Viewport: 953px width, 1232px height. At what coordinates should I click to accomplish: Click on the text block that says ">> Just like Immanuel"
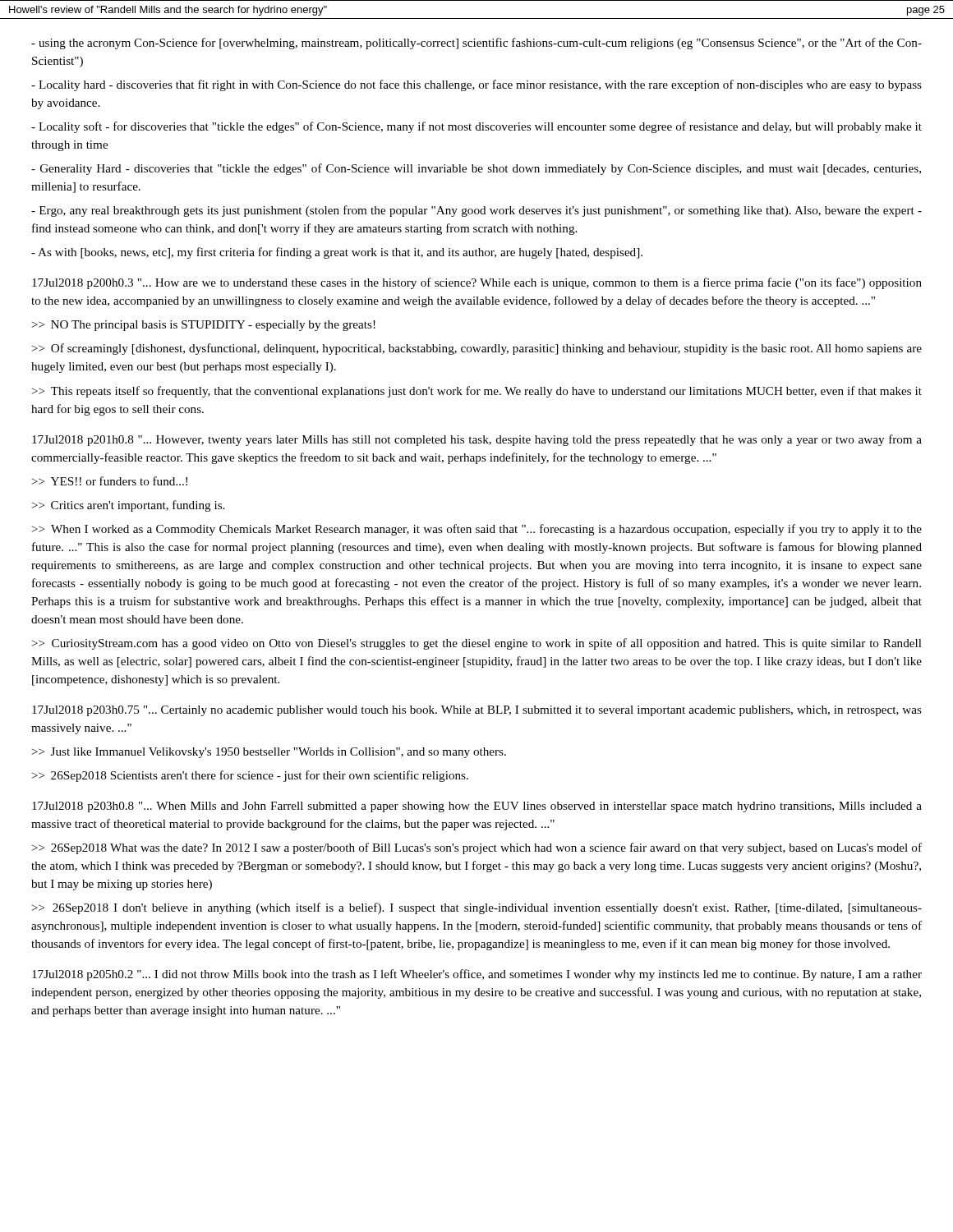(x=269, y=751)
